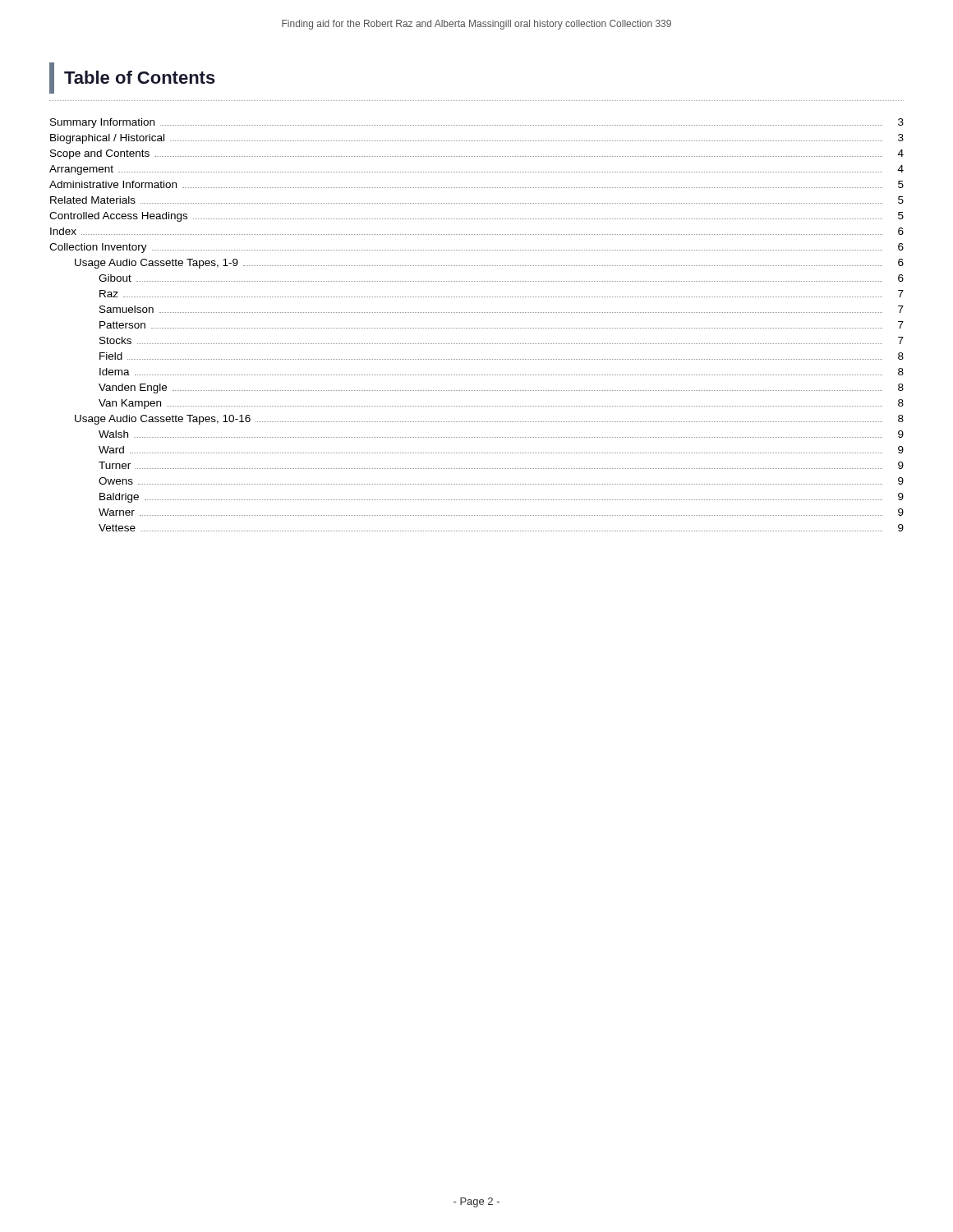Click on the list item that says "Samuelson 7"
The image size is (953, 1232).
501,309
